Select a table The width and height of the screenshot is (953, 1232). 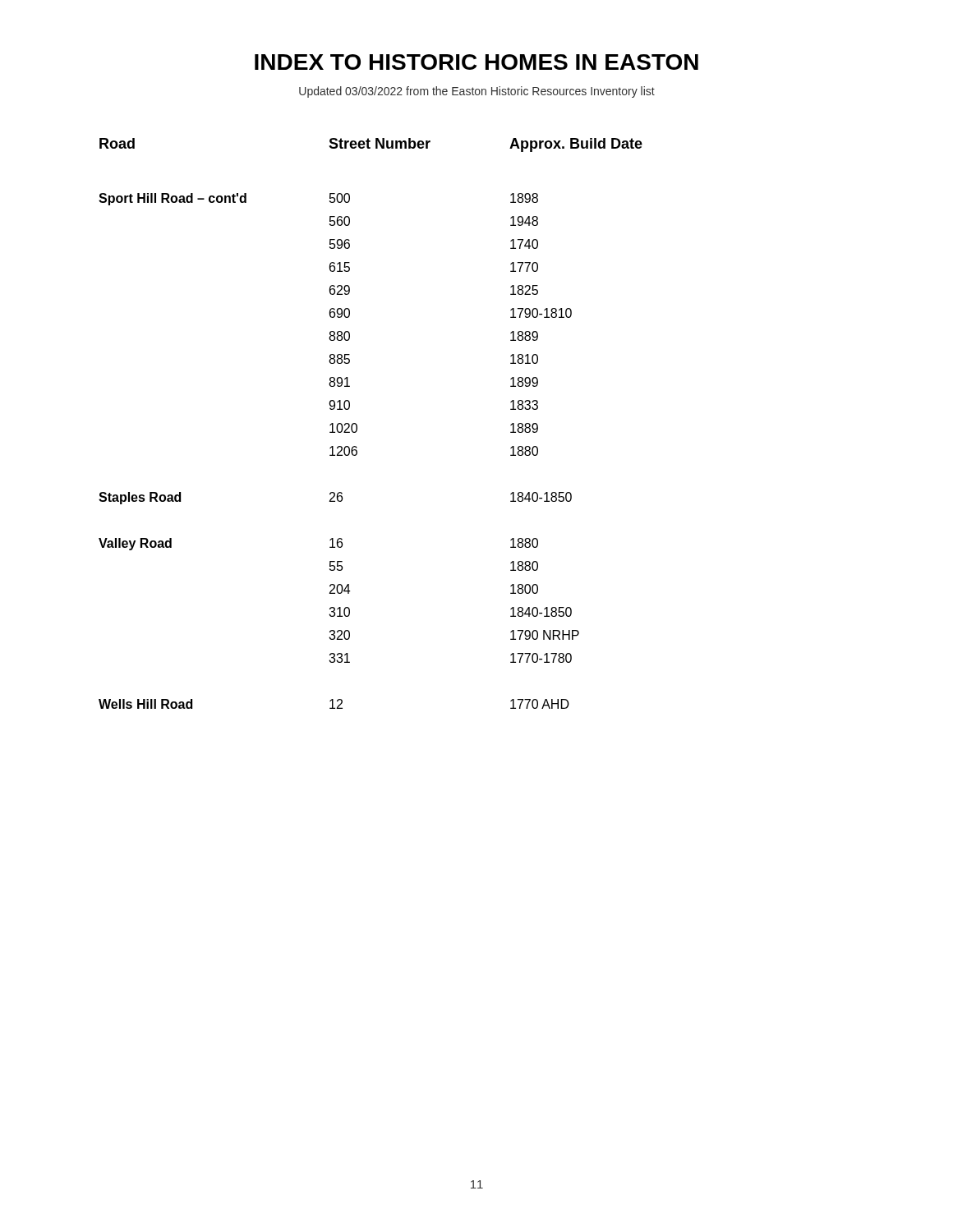click(476, 424)
